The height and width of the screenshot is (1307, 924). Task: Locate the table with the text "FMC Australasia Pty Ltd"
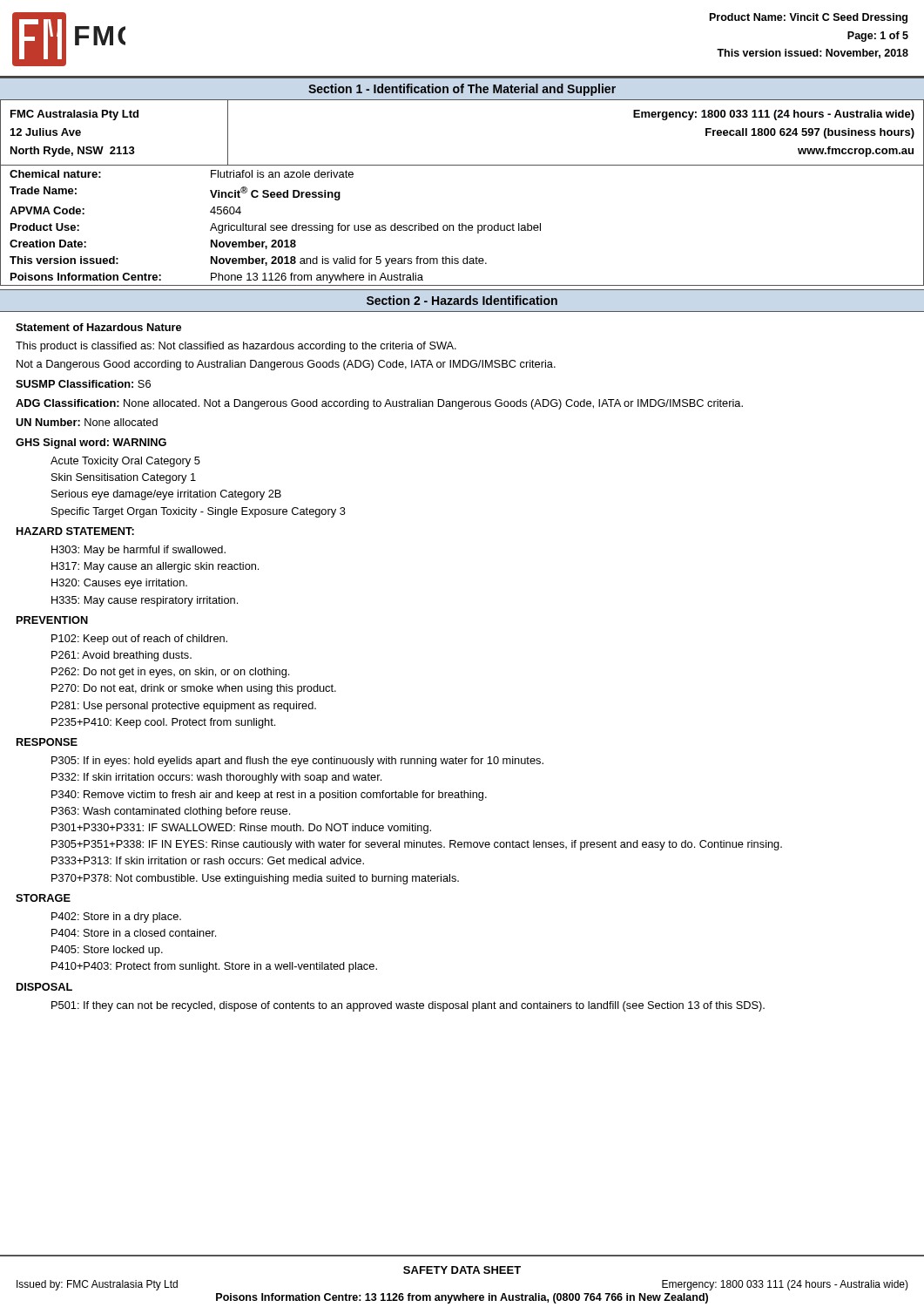tap(462, 133)
